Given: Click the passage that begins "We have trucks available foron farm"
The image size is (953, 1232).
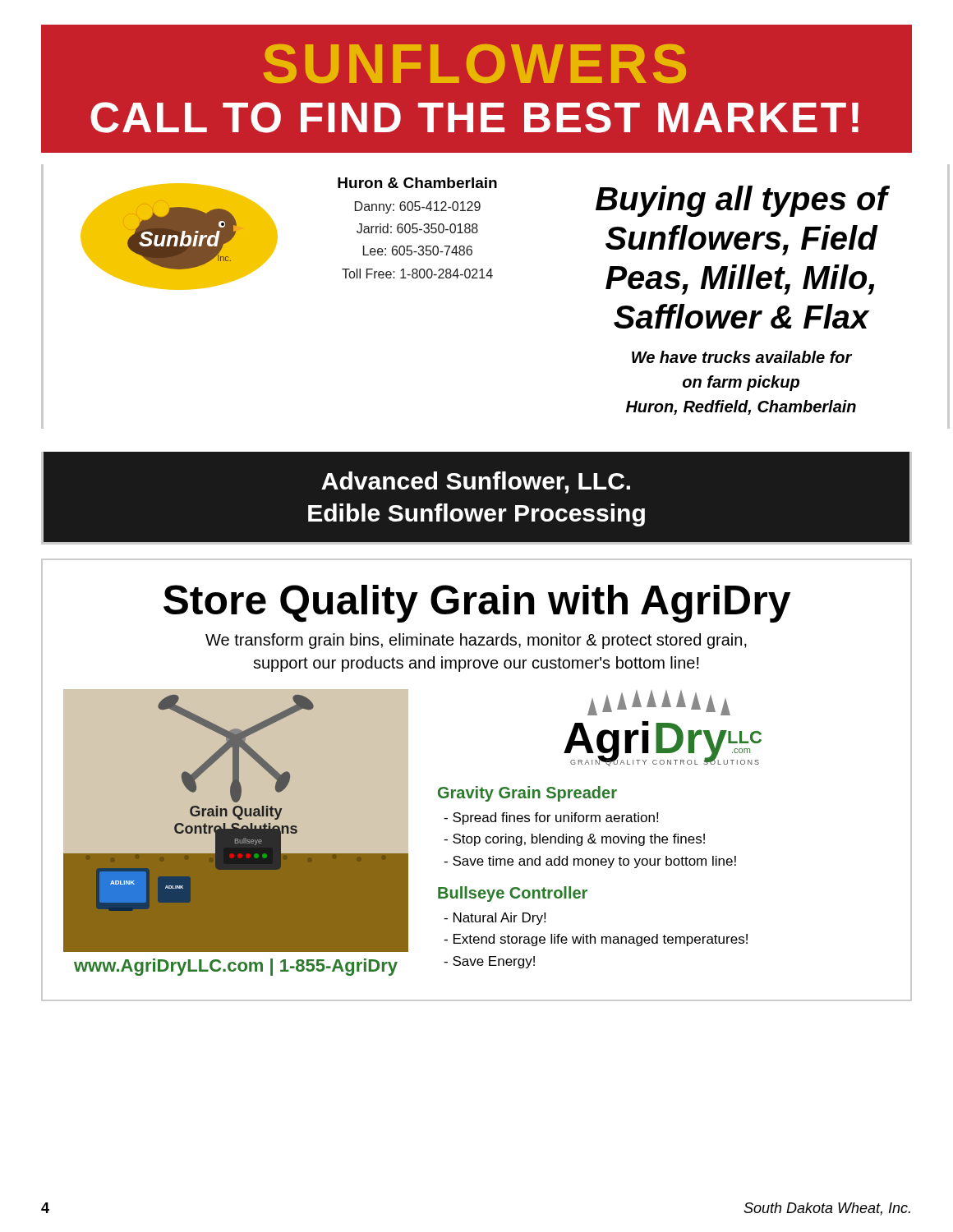Looking at the screenshot, I should tap(741, 382).
